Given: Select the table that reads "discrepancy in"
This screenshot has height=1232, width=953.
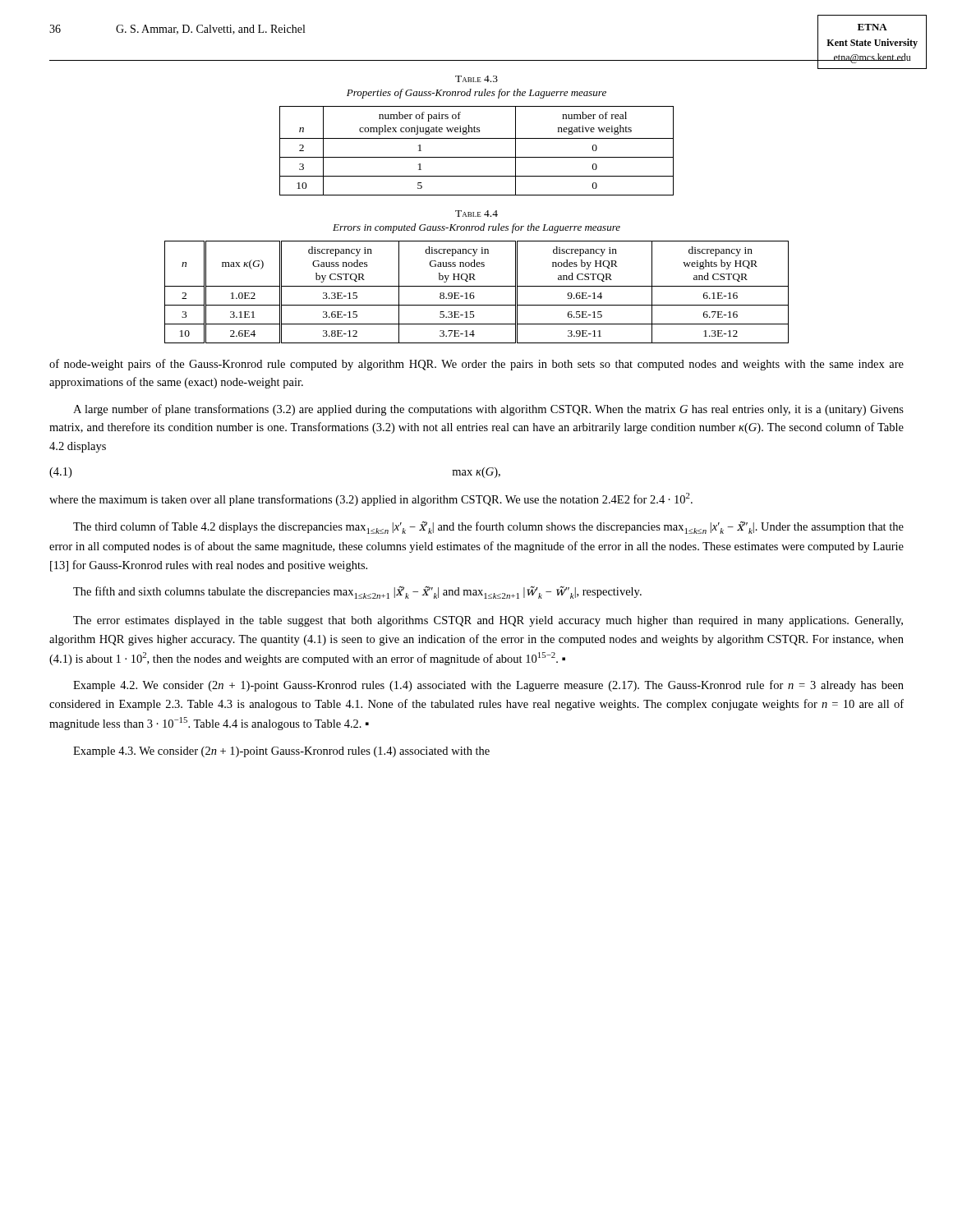Looking at the screenshot, I should [476, 292].
